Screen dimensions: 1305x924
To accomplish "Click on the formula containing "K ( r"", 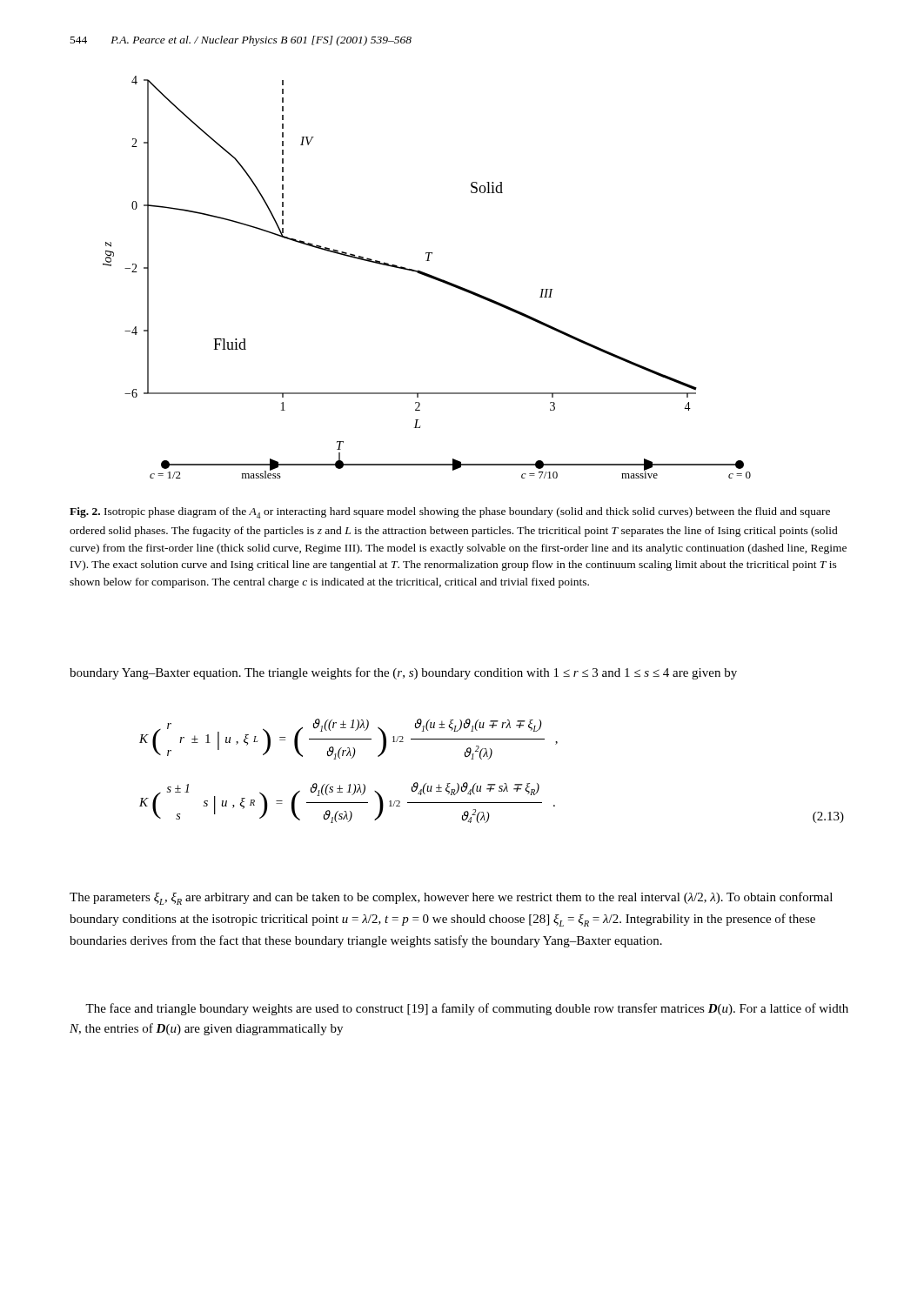I will pyautogui.click(x=461, y=771).
